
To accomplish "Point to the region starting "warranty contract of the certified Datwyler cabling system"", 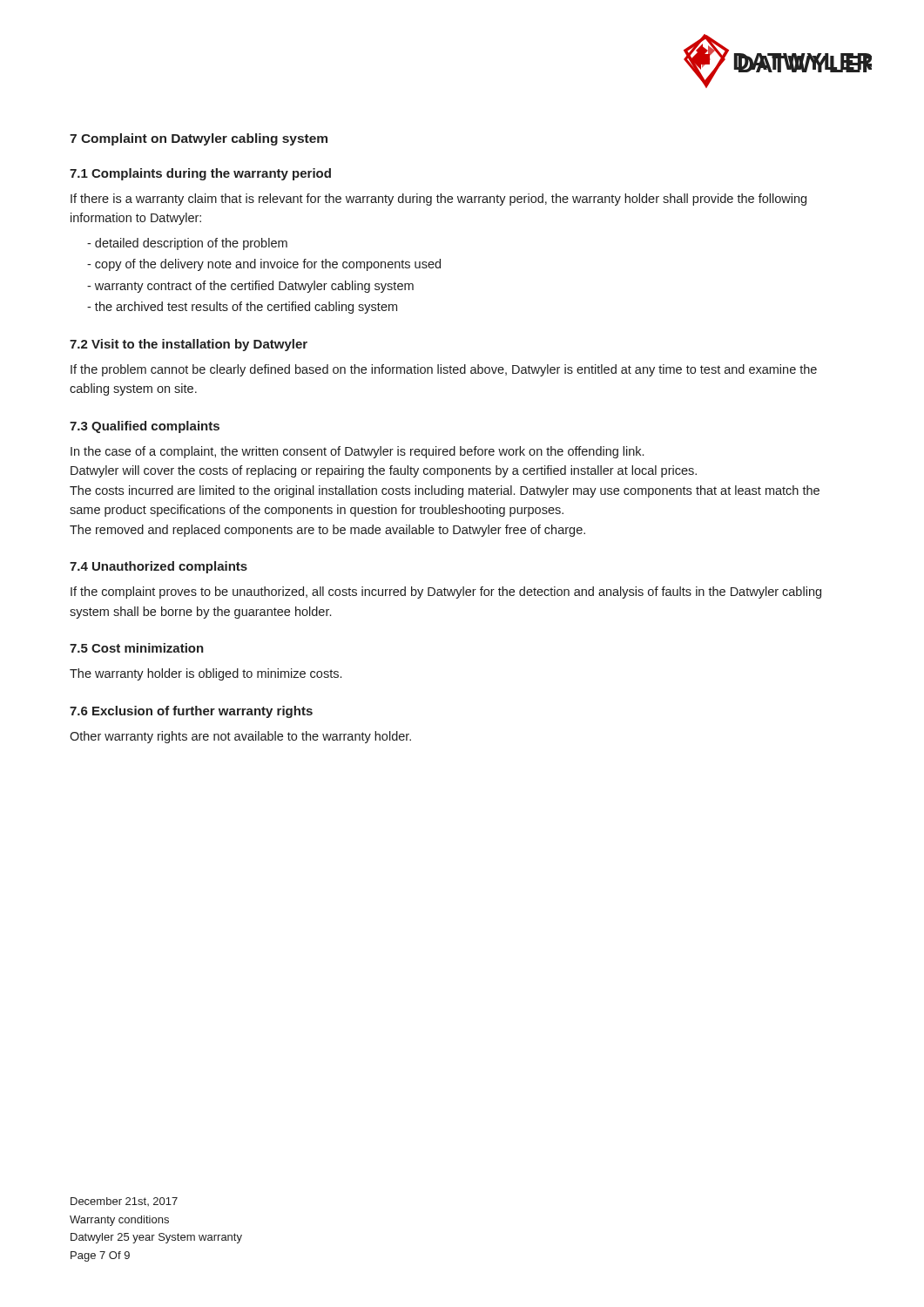I will pyautogui.click(x=251, y=286).
